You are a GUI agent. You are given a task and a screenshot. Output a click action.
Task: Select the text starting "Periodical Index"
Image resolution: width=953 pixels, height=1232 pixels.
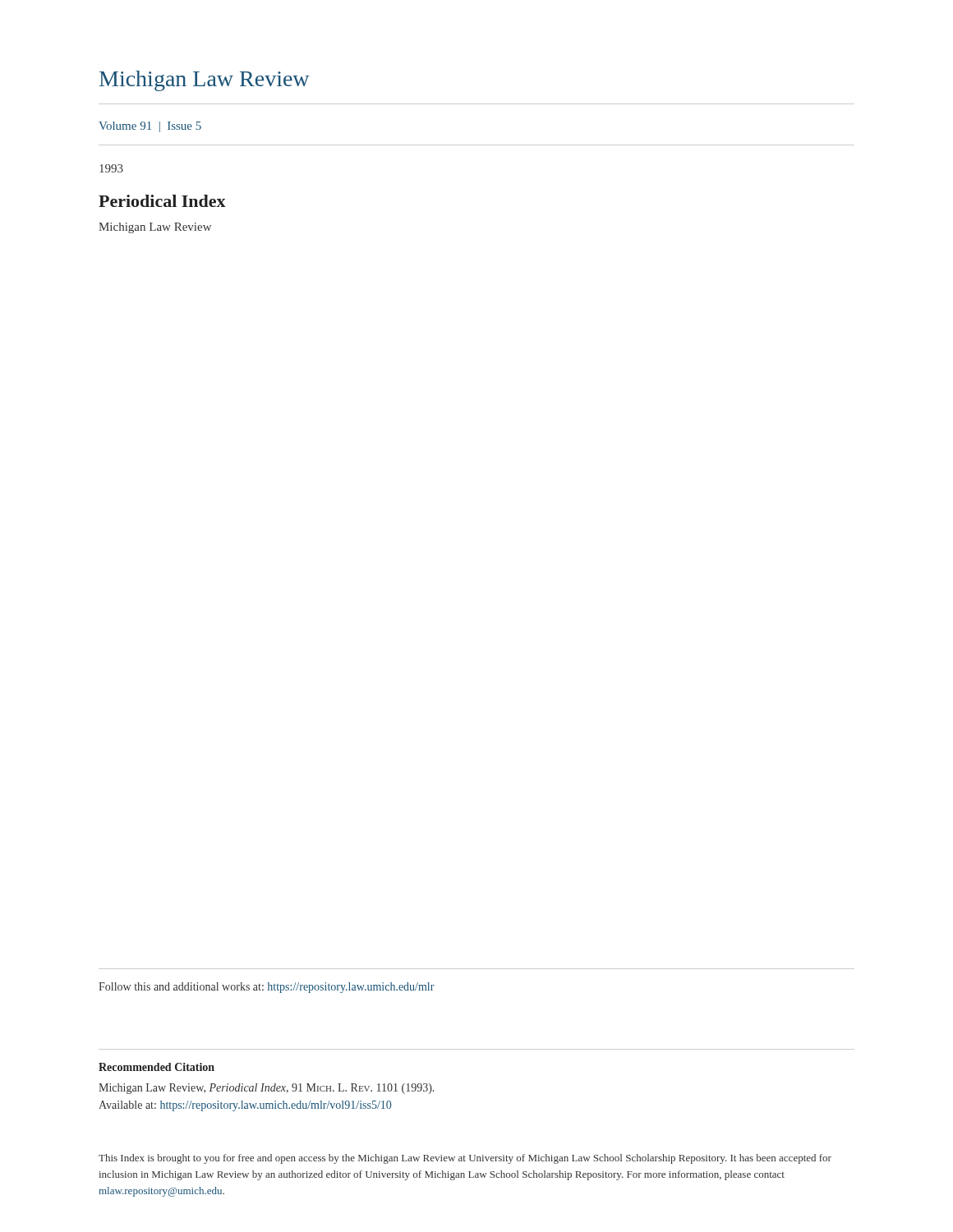pos(162,201)
